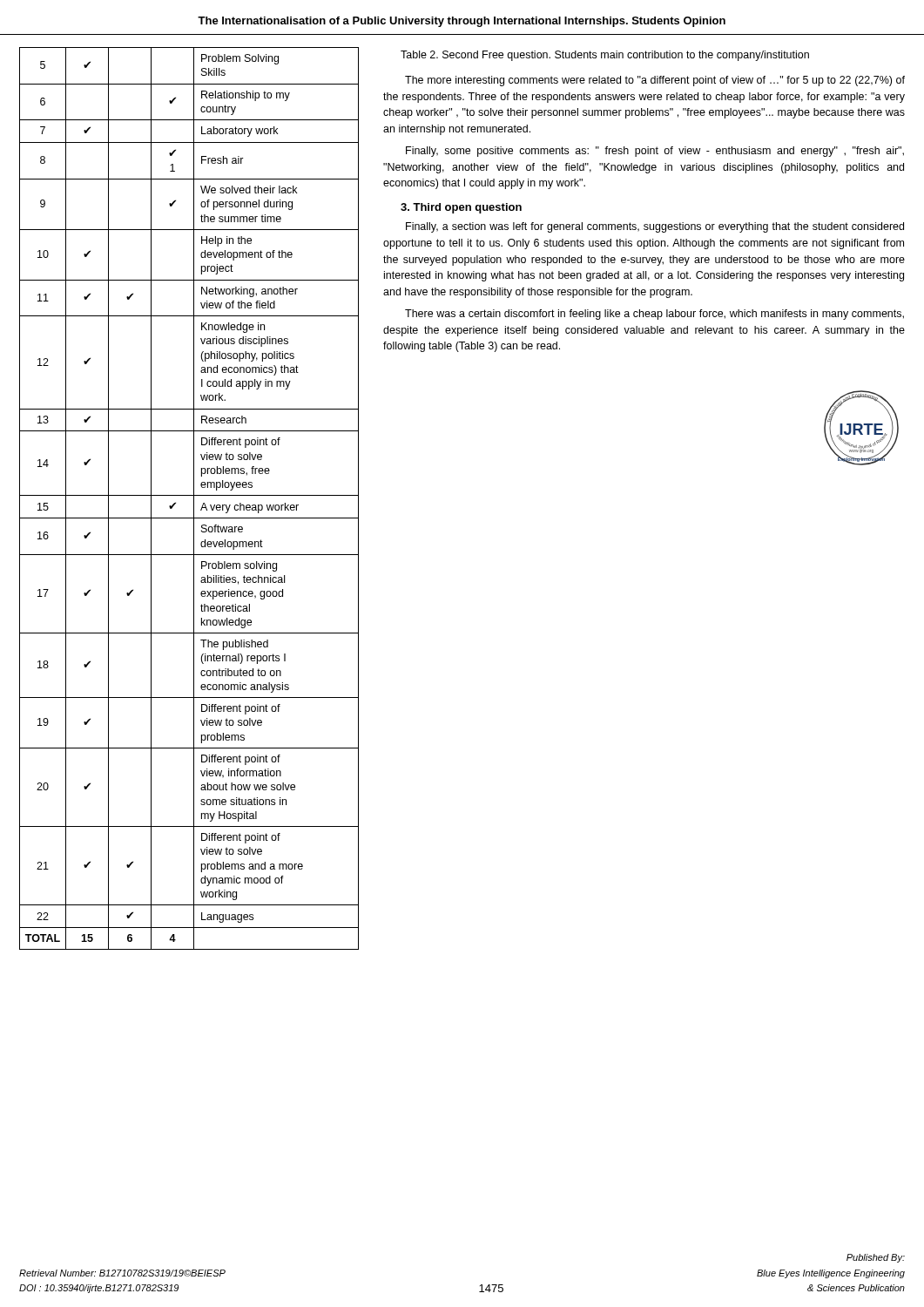924x1307 pixels.
Task: Select the text starting "Table 2. Second"
Action: pyautogui.click(x=605, y=55)
